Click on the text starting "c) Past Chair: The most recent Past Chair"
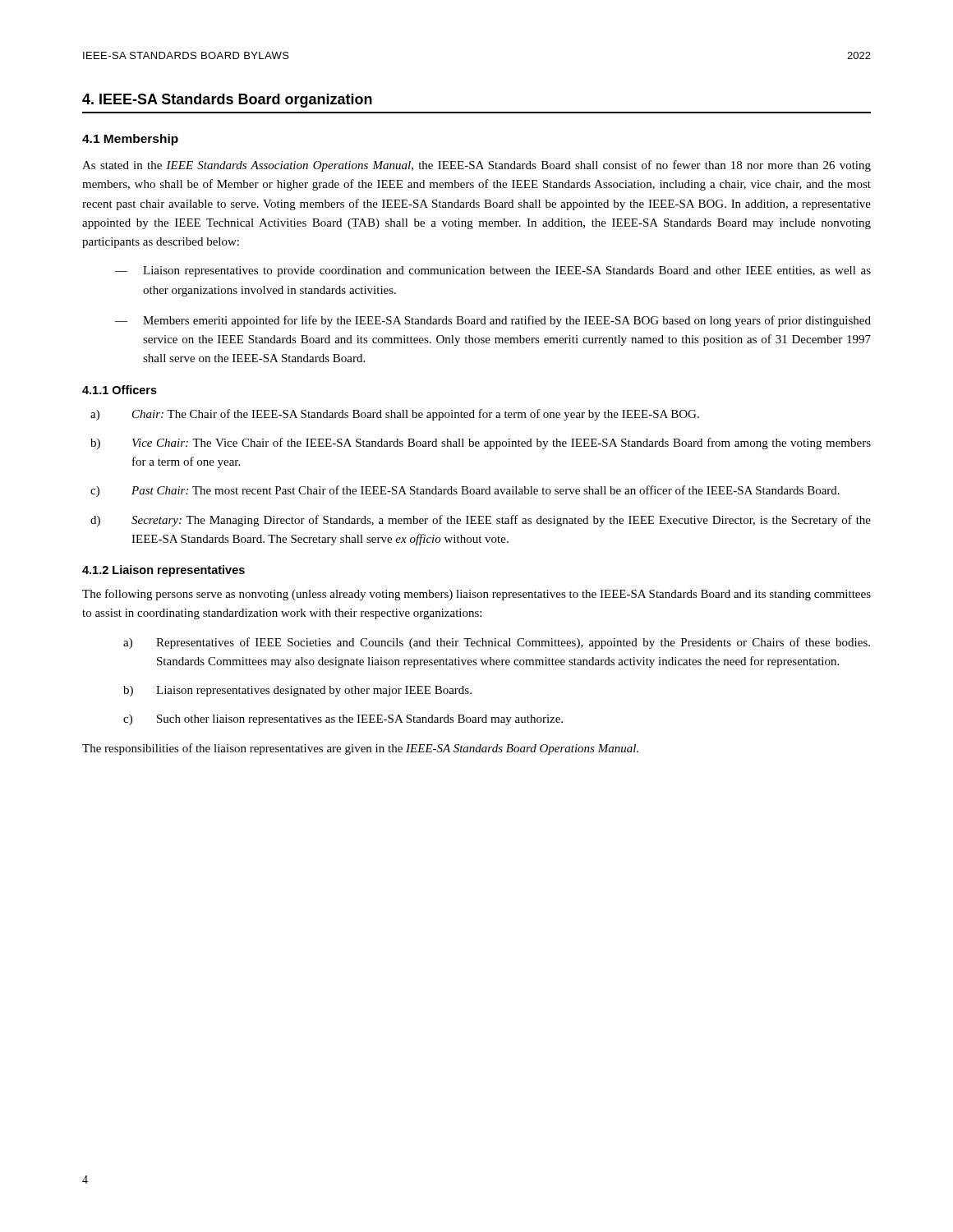Viewport: 953px width, 1232px height. pos(476,491)
